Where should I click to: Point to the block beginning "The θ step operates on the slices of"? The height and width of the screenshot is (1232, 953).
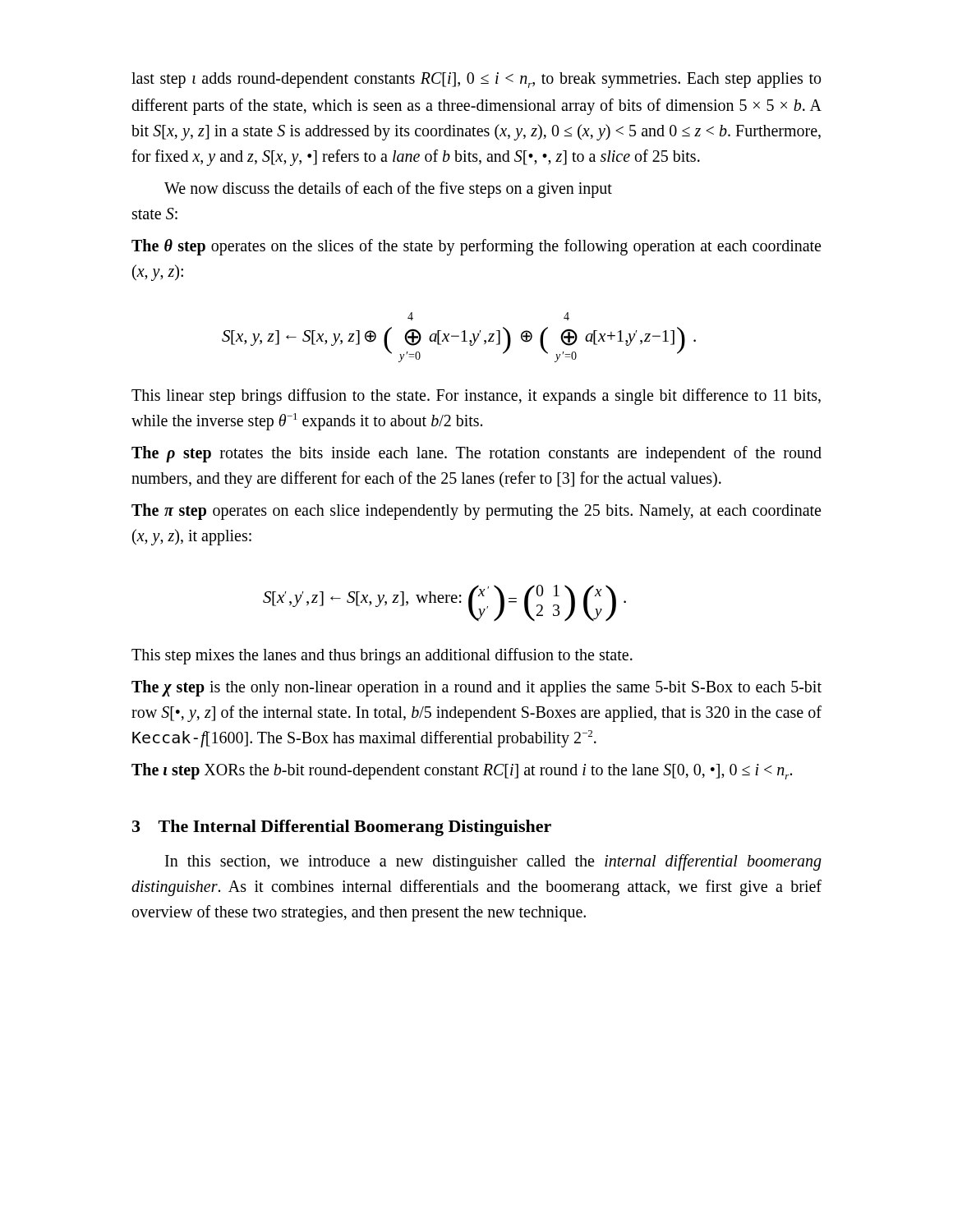click(x=476, y=258)
